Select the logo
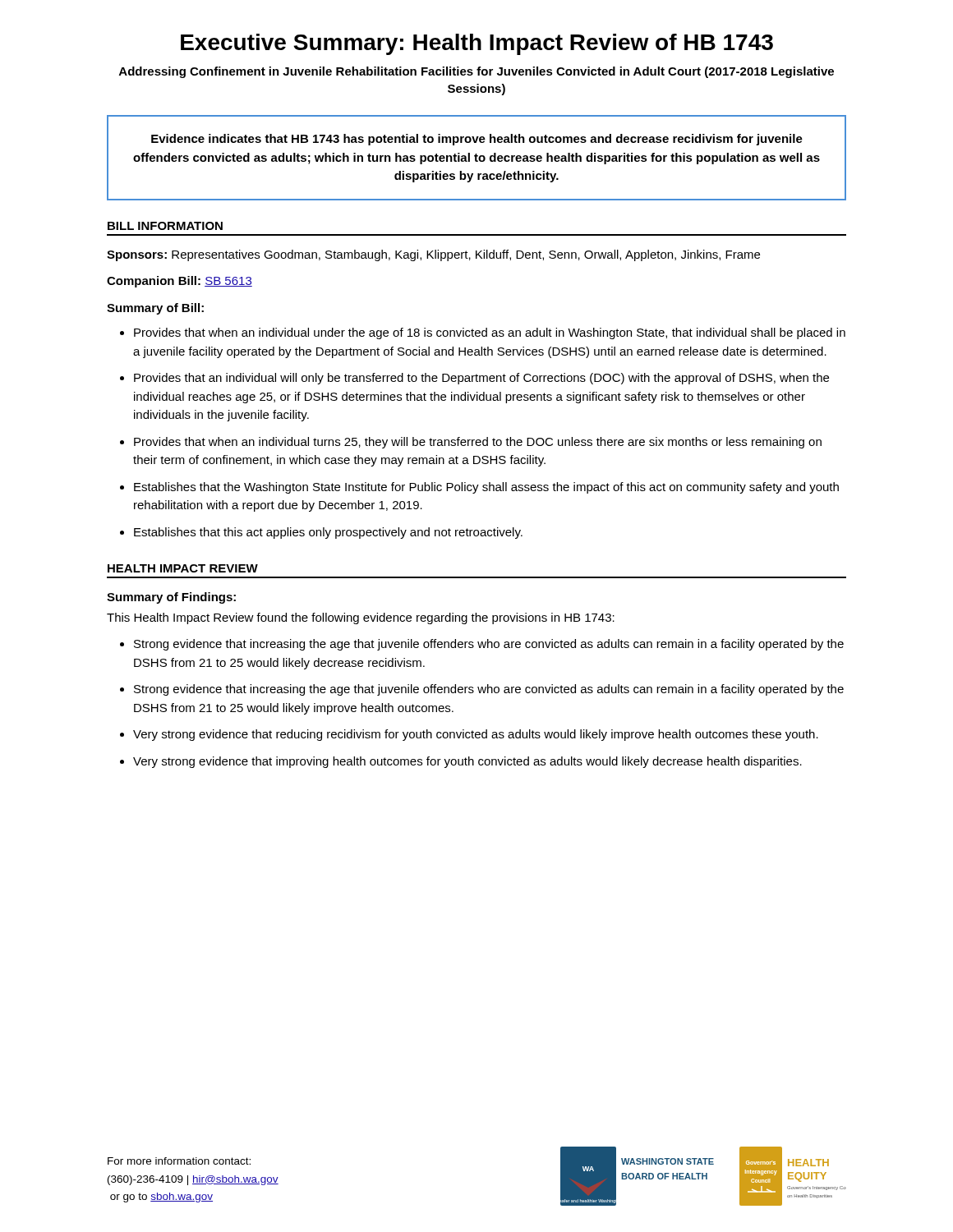Screen dimensions: 1232x953 pyautogui.click(x=703, y=1176)
